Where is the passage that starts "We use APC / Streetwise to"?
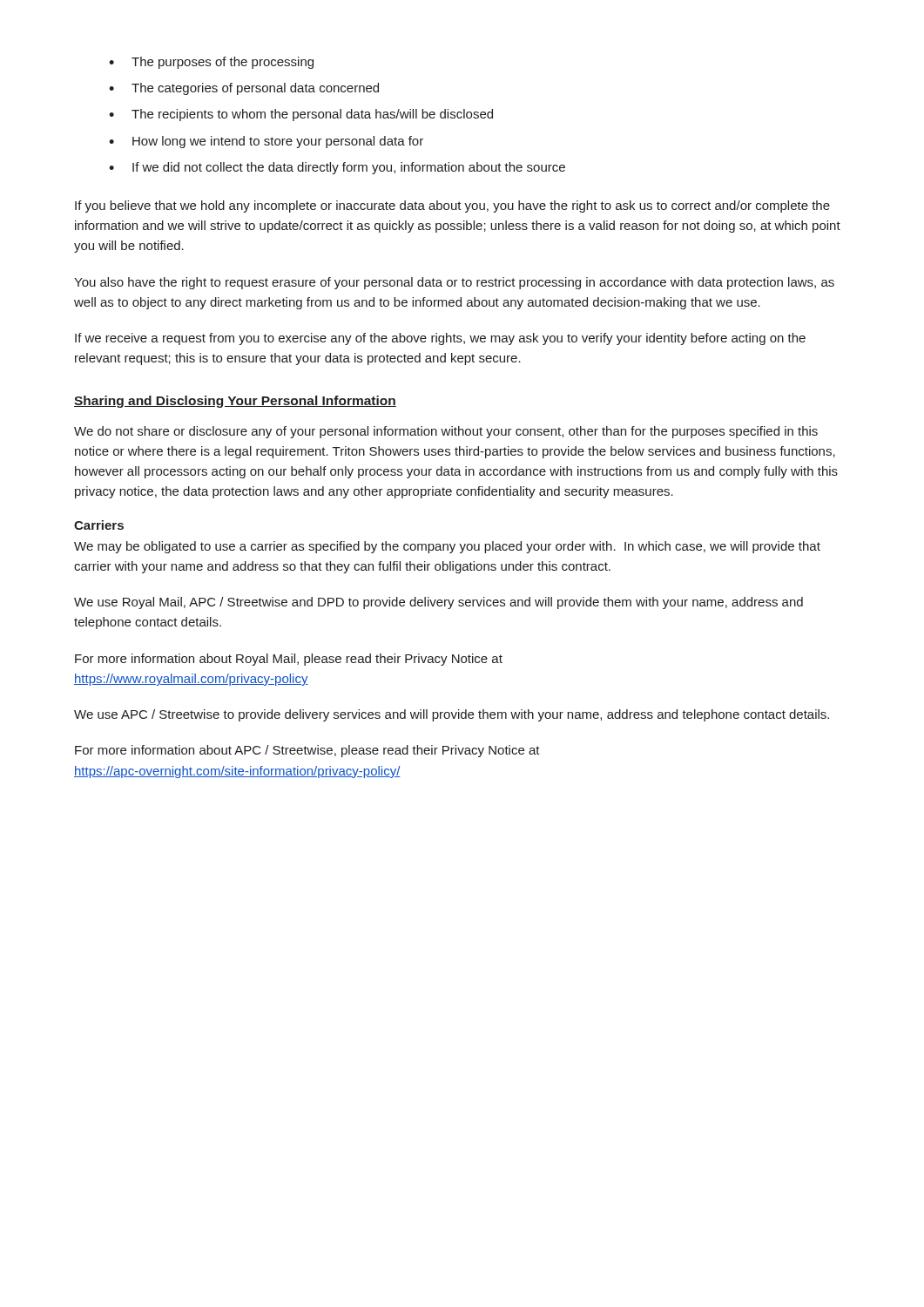Viewport: 924px width, 1307px height. click(452, 714)
